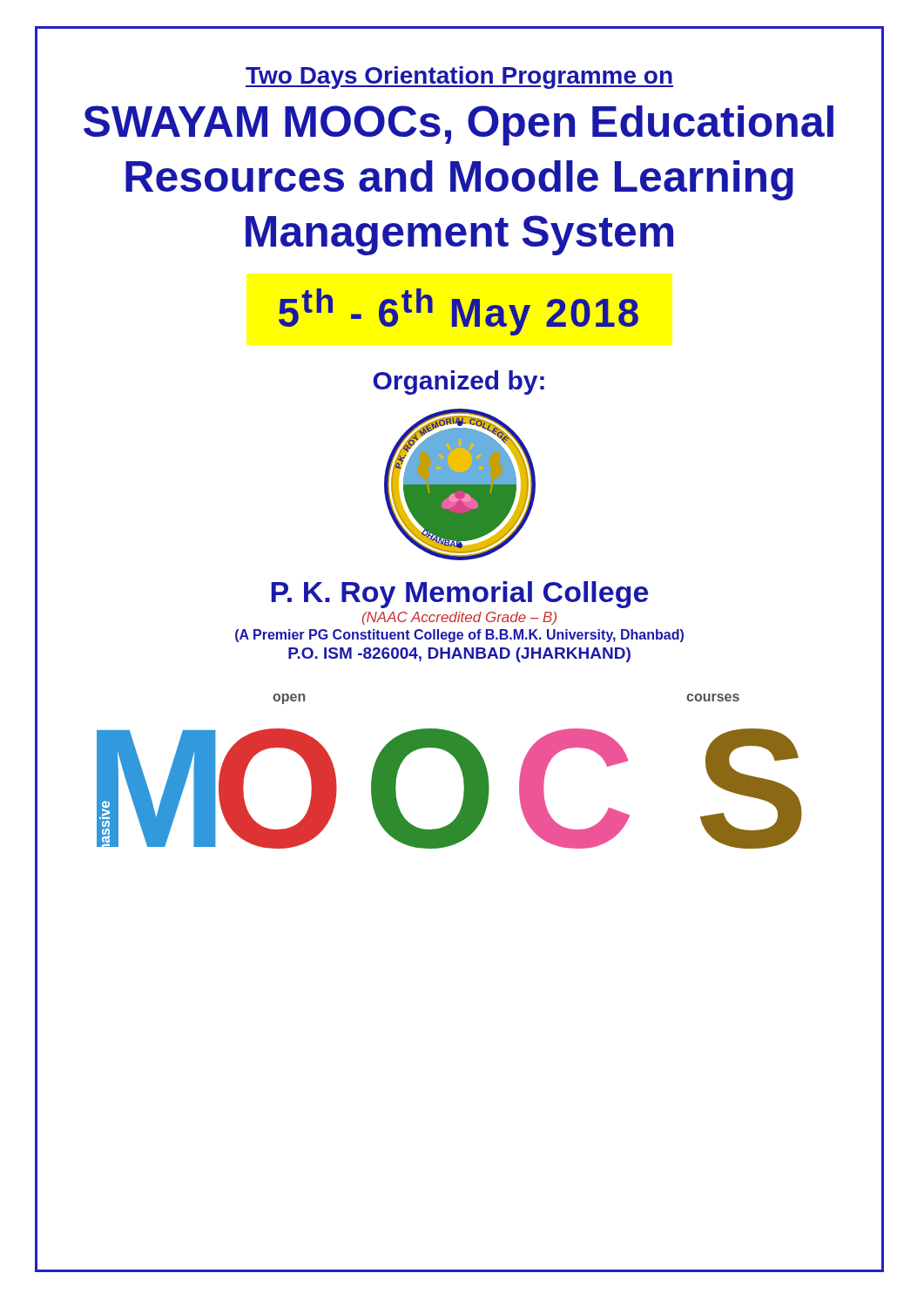Locate the title that reads "Two Days Orientation Programme on"
The width and height of the screenshot is (924, 1307).
[459, 75]
